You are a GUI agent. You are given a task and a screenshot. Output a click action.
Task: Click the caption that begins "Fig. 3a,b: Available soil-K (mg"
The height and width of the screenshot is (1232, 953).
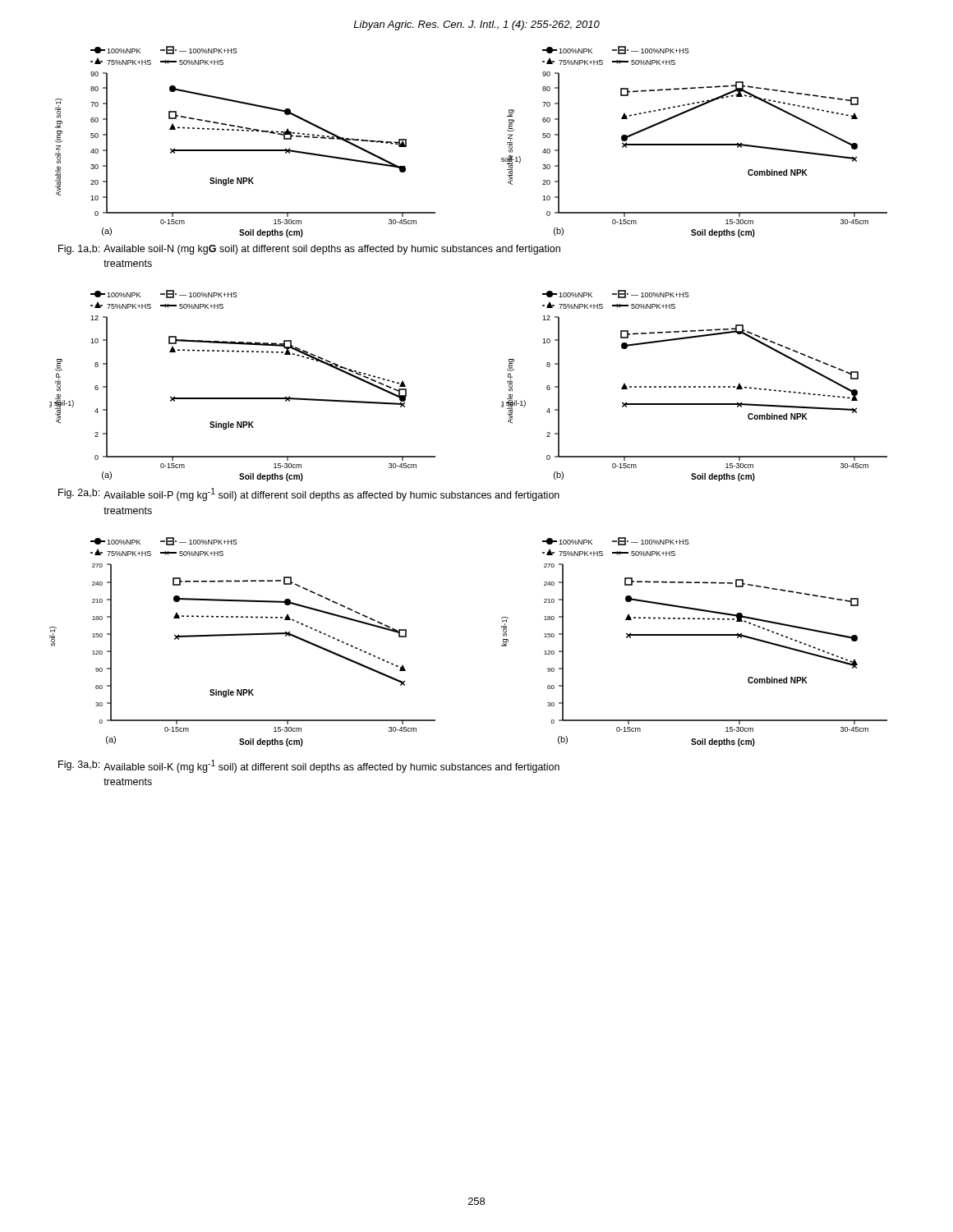(309, 773)
